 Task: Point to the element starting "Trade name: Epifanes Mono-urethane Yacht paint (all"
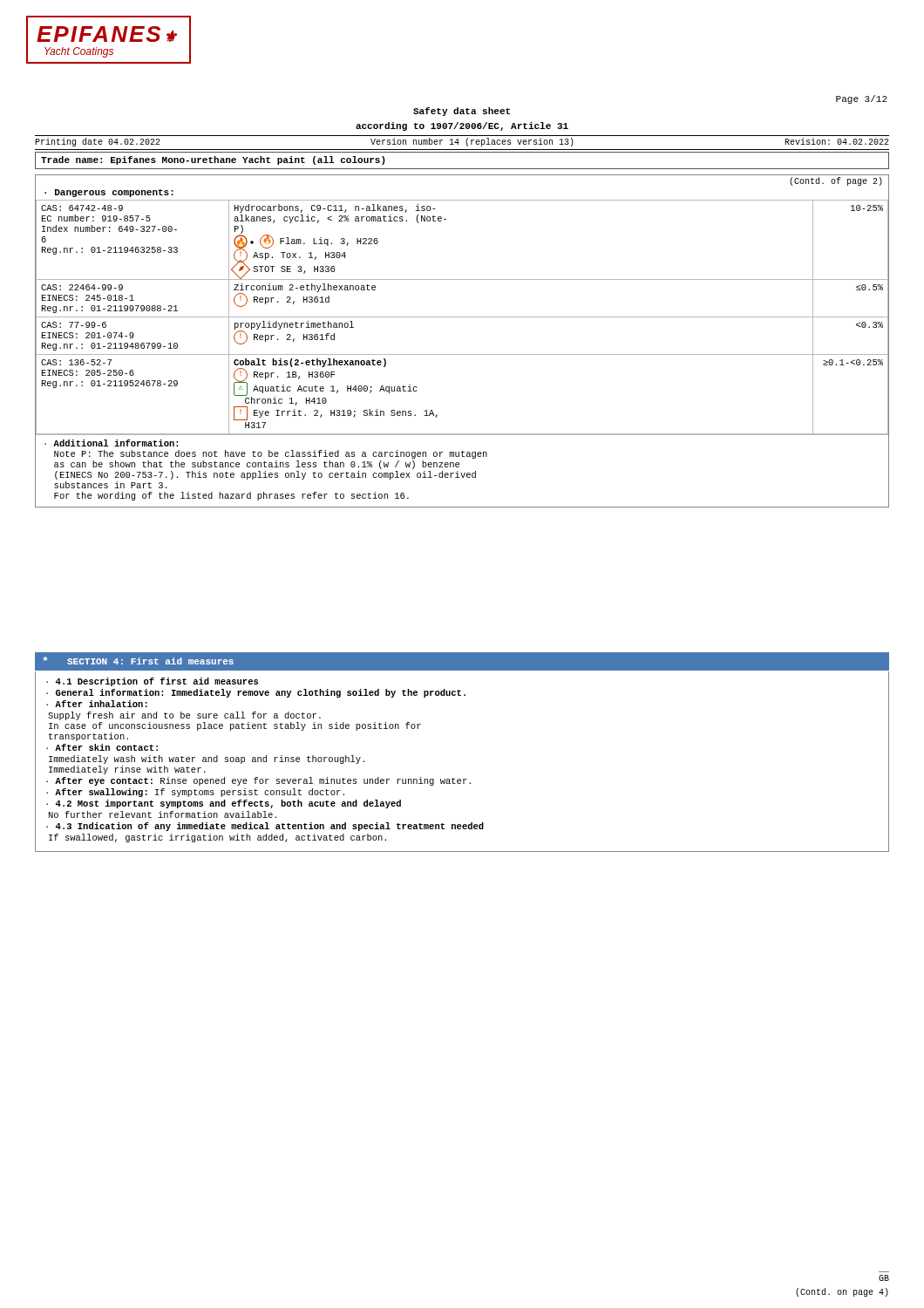point(214,160)
